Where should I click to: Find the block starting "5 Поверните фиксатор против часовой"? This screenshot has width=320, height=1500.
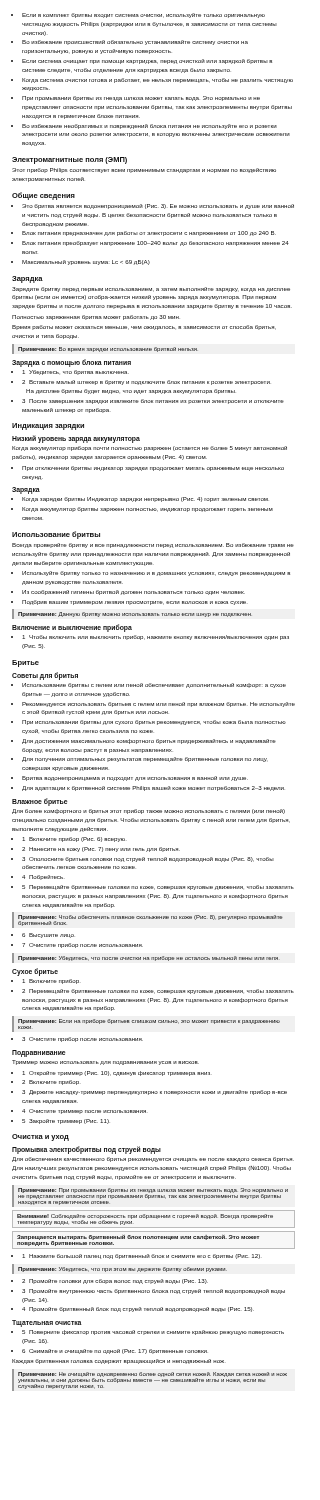154,1342
